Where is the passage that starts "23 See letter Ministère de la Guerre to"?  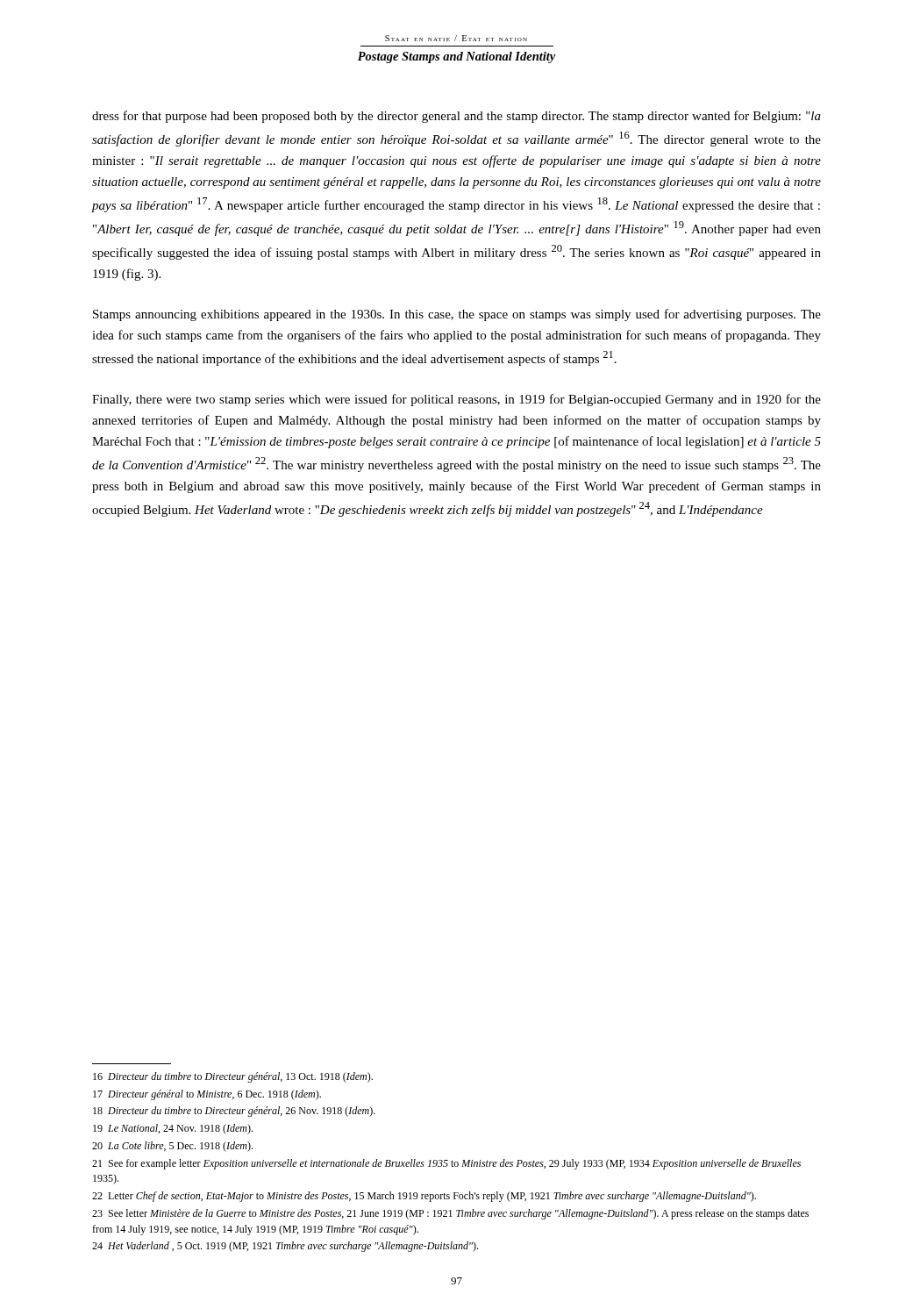[x=451, y=1221]
